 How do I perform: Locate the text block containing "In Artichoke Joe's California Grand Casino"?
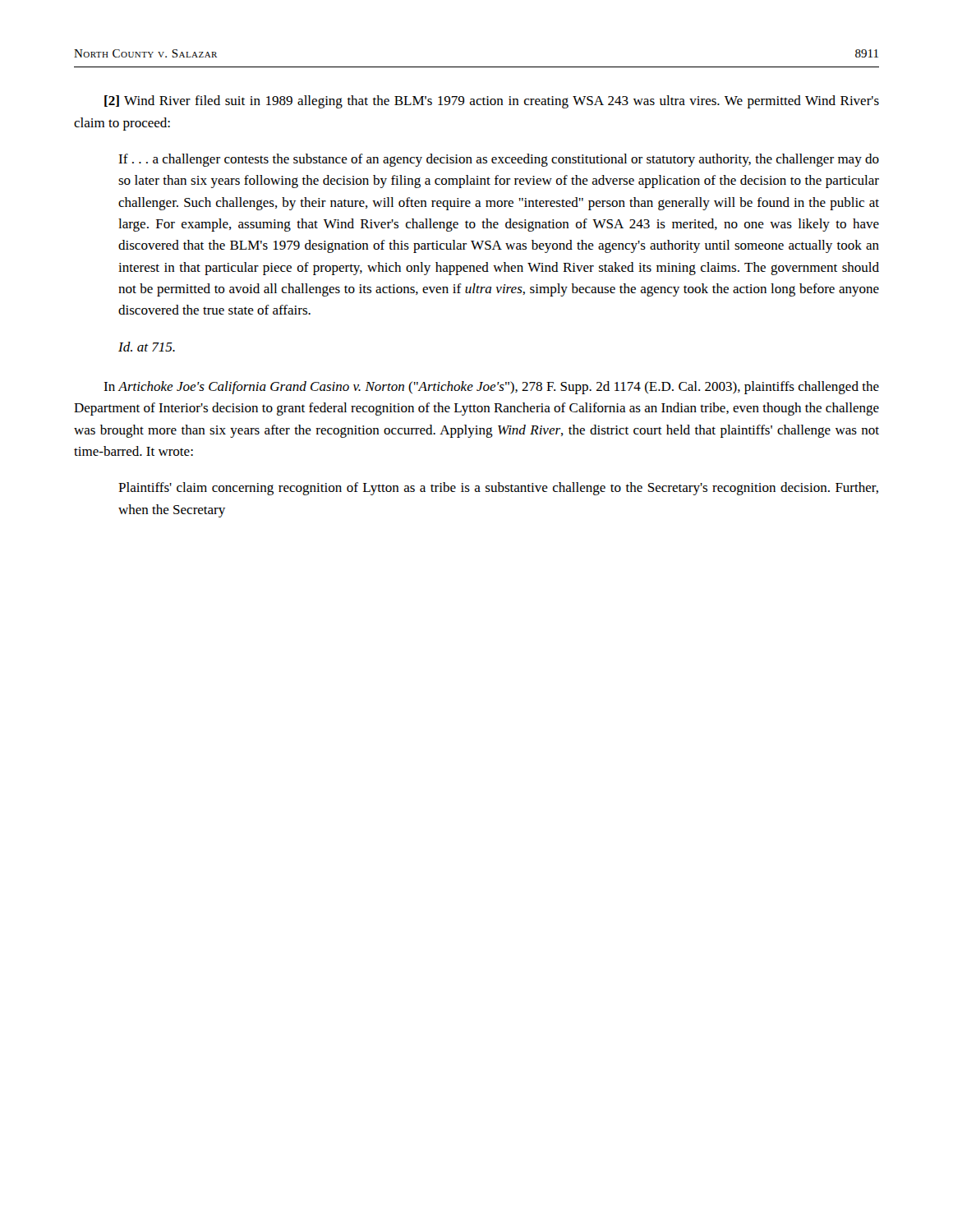point(476,419)
